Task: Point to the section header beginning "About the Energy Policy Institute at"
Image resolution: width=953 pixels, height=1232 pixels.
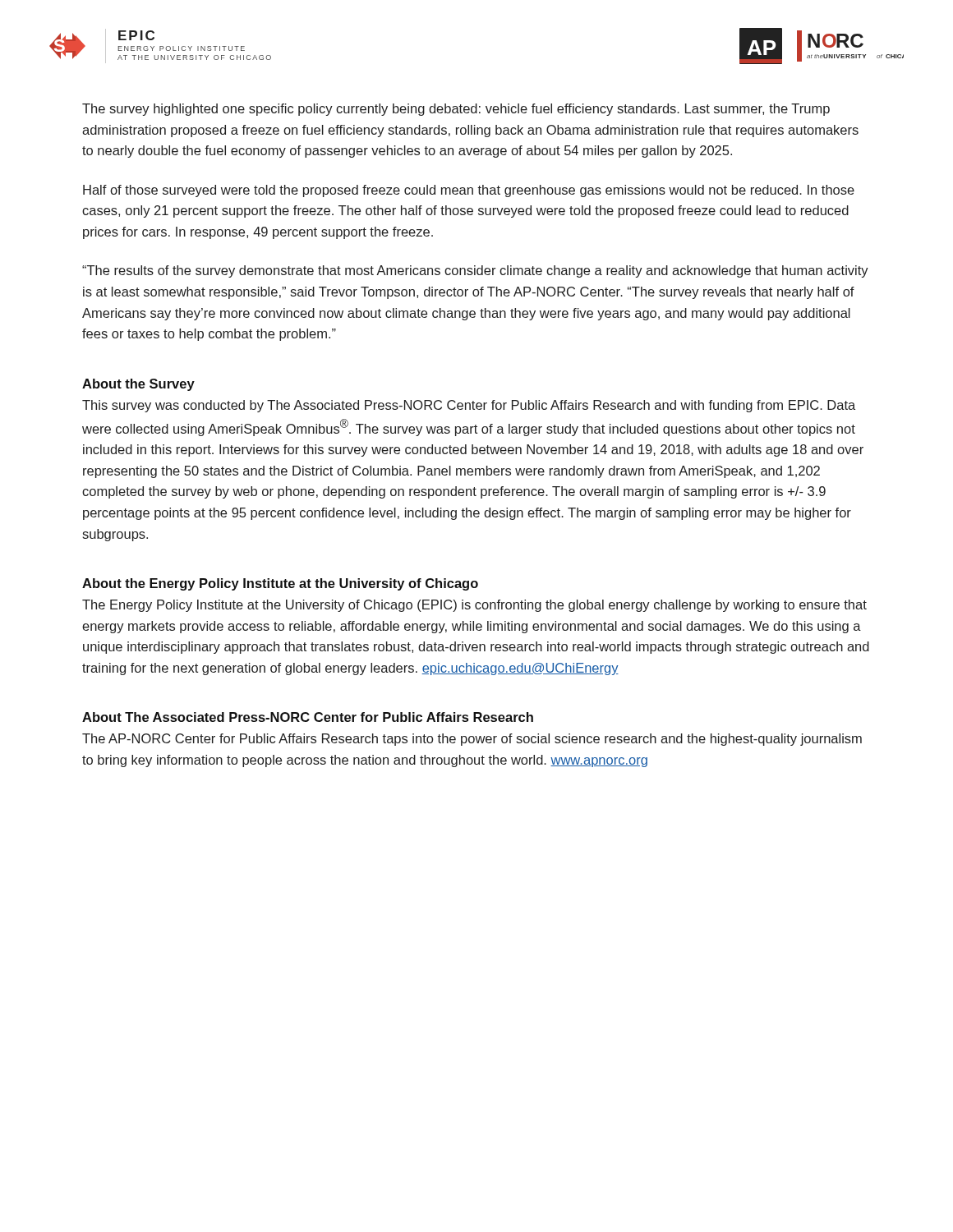Action: [x=280, y=583]
